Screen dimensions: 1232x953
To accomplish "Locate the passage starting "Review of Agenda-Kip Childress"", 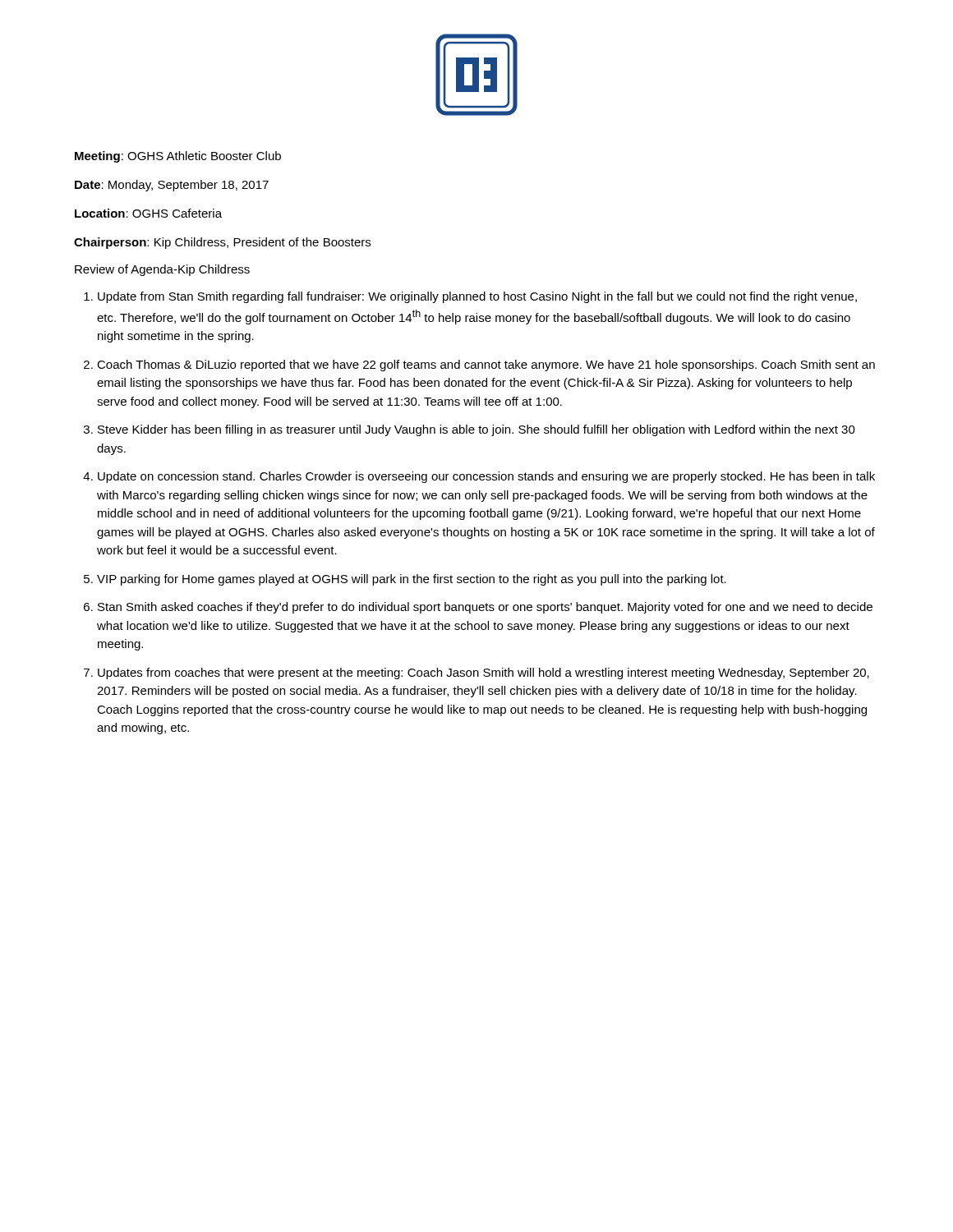I will (162, 269).
